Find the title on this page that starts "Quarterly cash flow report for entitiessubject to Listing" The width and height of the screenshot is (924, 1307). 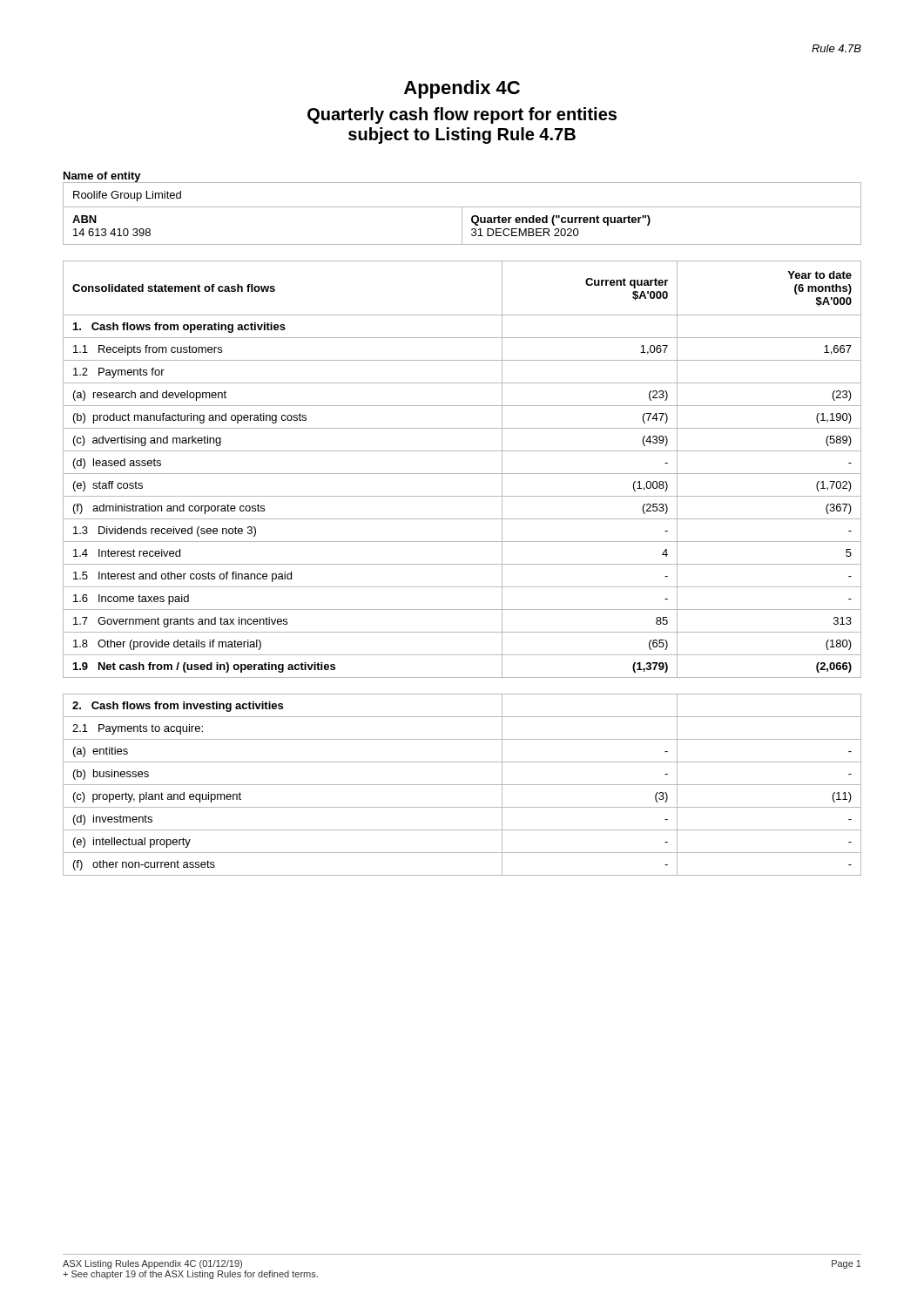[462, 124]
